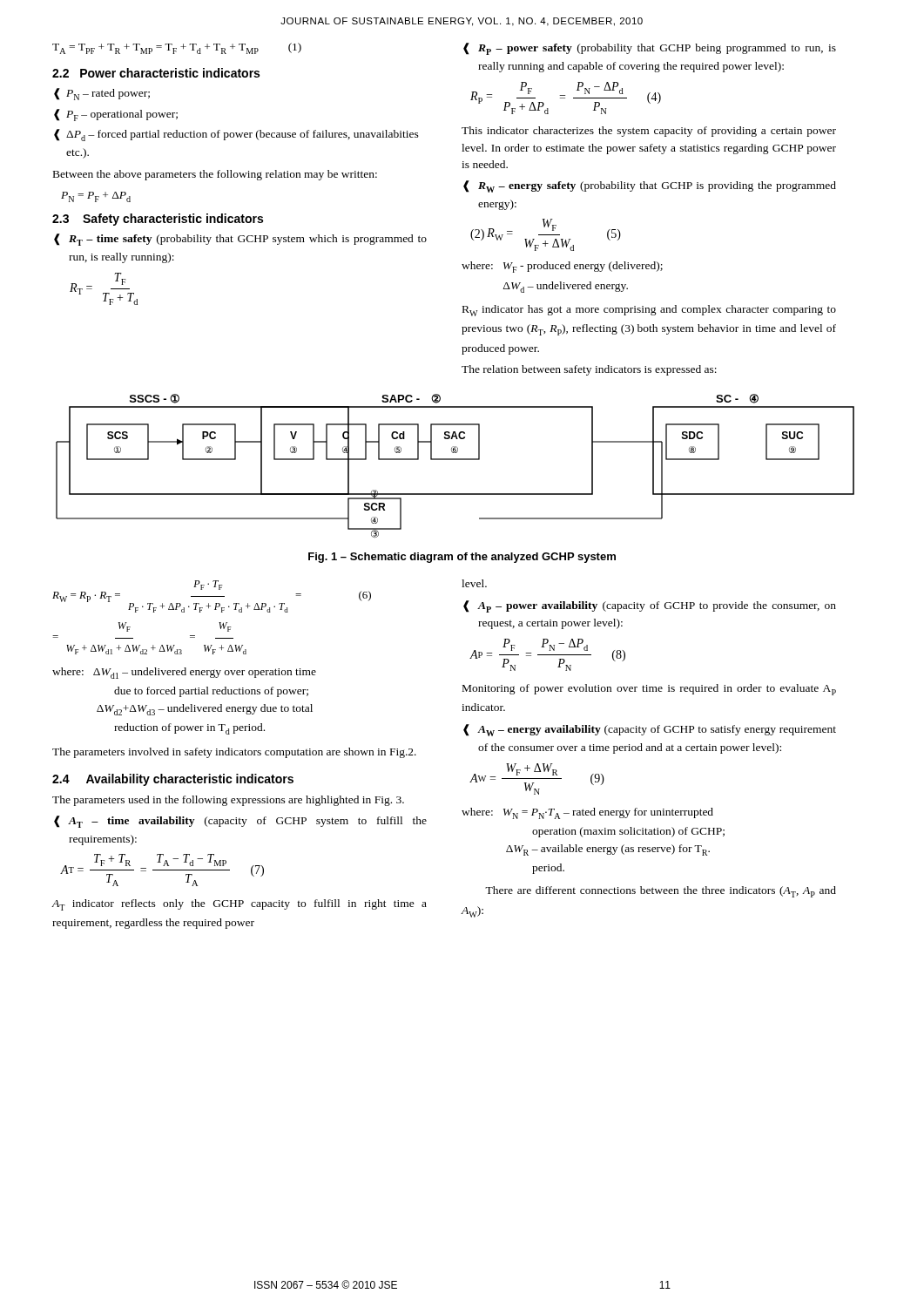Point to the text starting "PN = PF + ΔPd"
Screen dimensions: 1307x924
[x=96, y=196]
